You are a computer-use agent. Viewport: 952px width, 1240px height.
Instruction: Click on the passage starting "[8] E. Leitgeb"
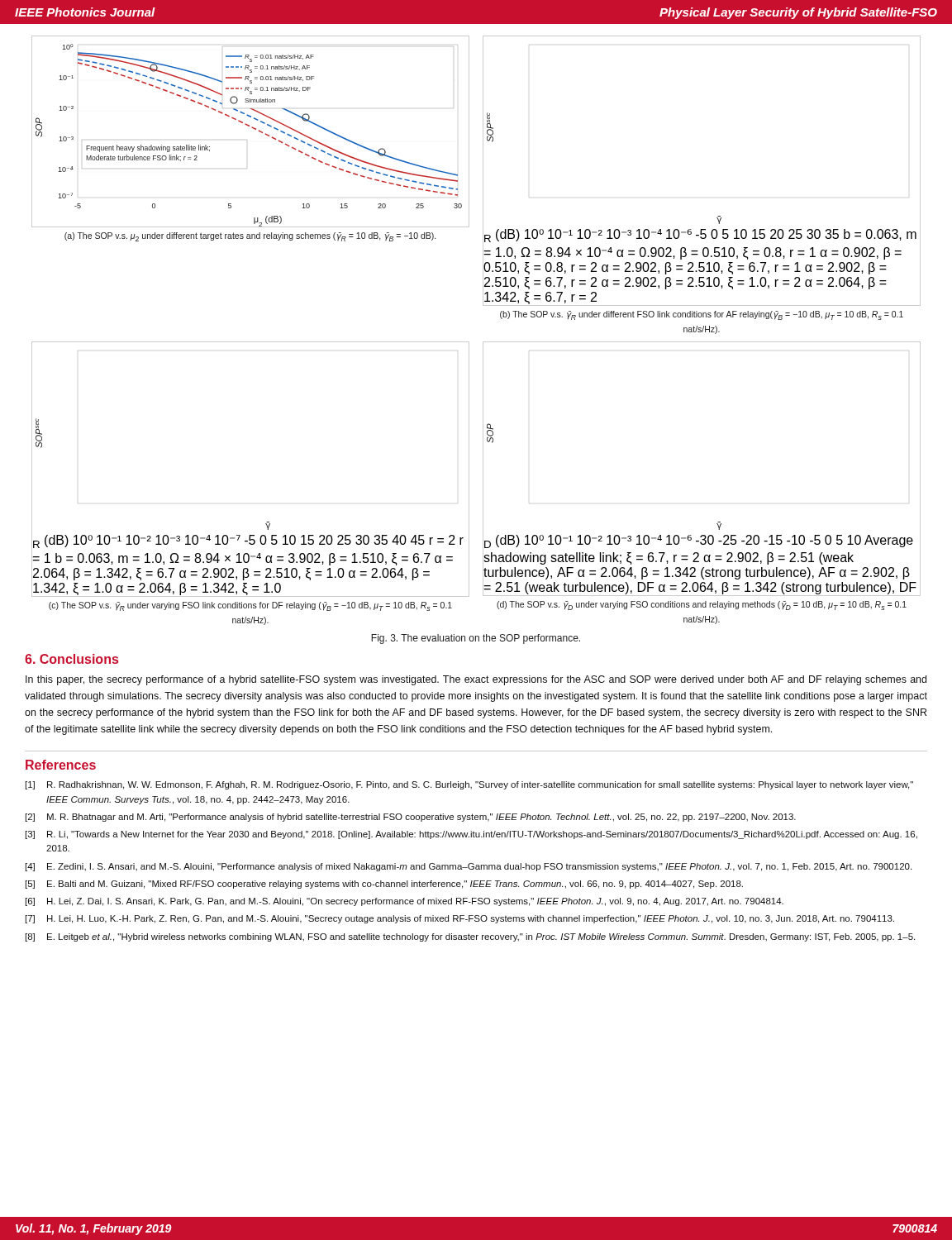point(470,937)
